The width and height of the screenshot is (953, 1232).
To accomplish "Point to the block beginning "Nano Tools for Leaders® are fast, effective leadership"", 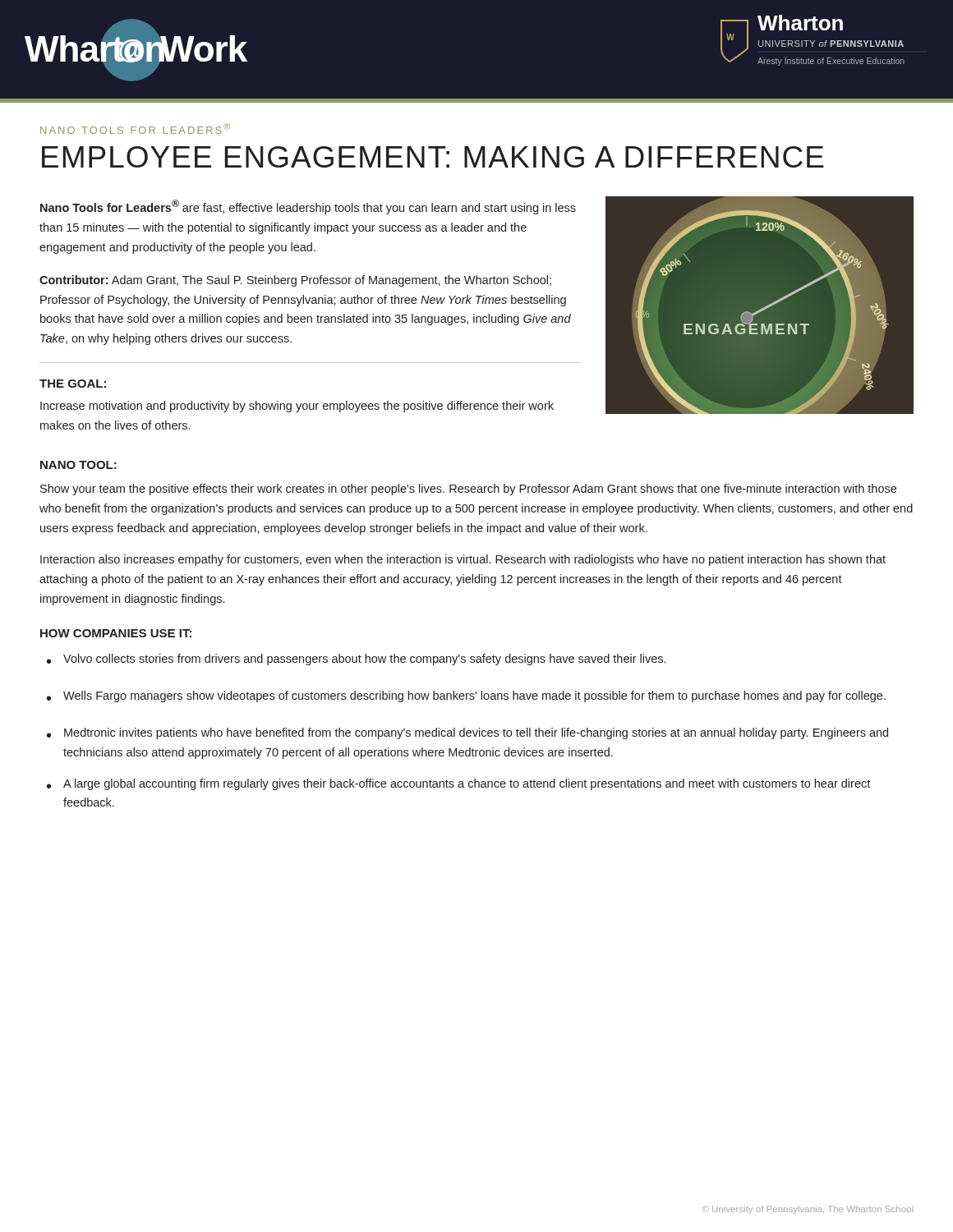I will (x=308, y=226).
